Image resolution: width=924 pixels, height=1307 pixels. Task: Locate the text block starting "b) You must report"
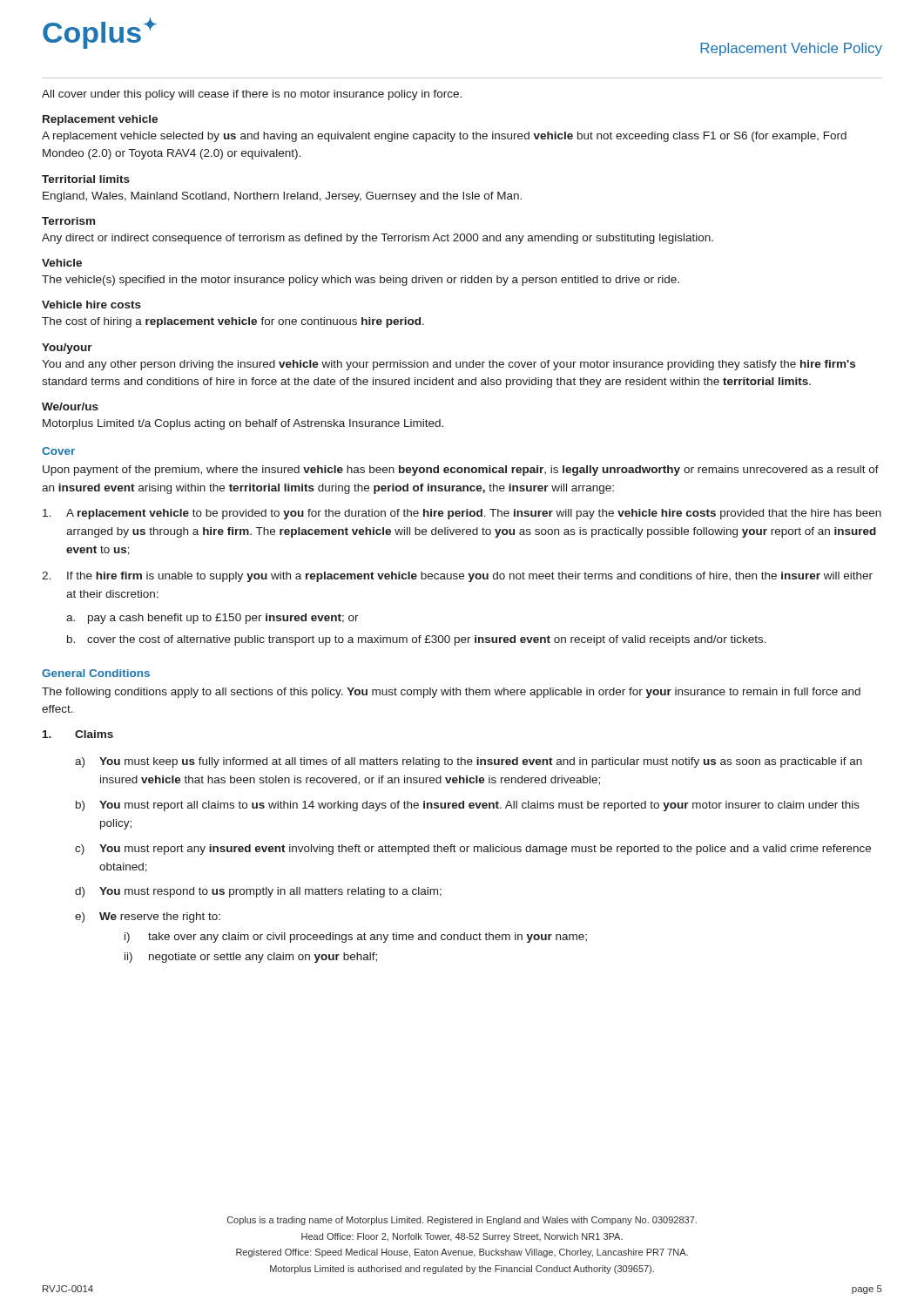[479, 814]
